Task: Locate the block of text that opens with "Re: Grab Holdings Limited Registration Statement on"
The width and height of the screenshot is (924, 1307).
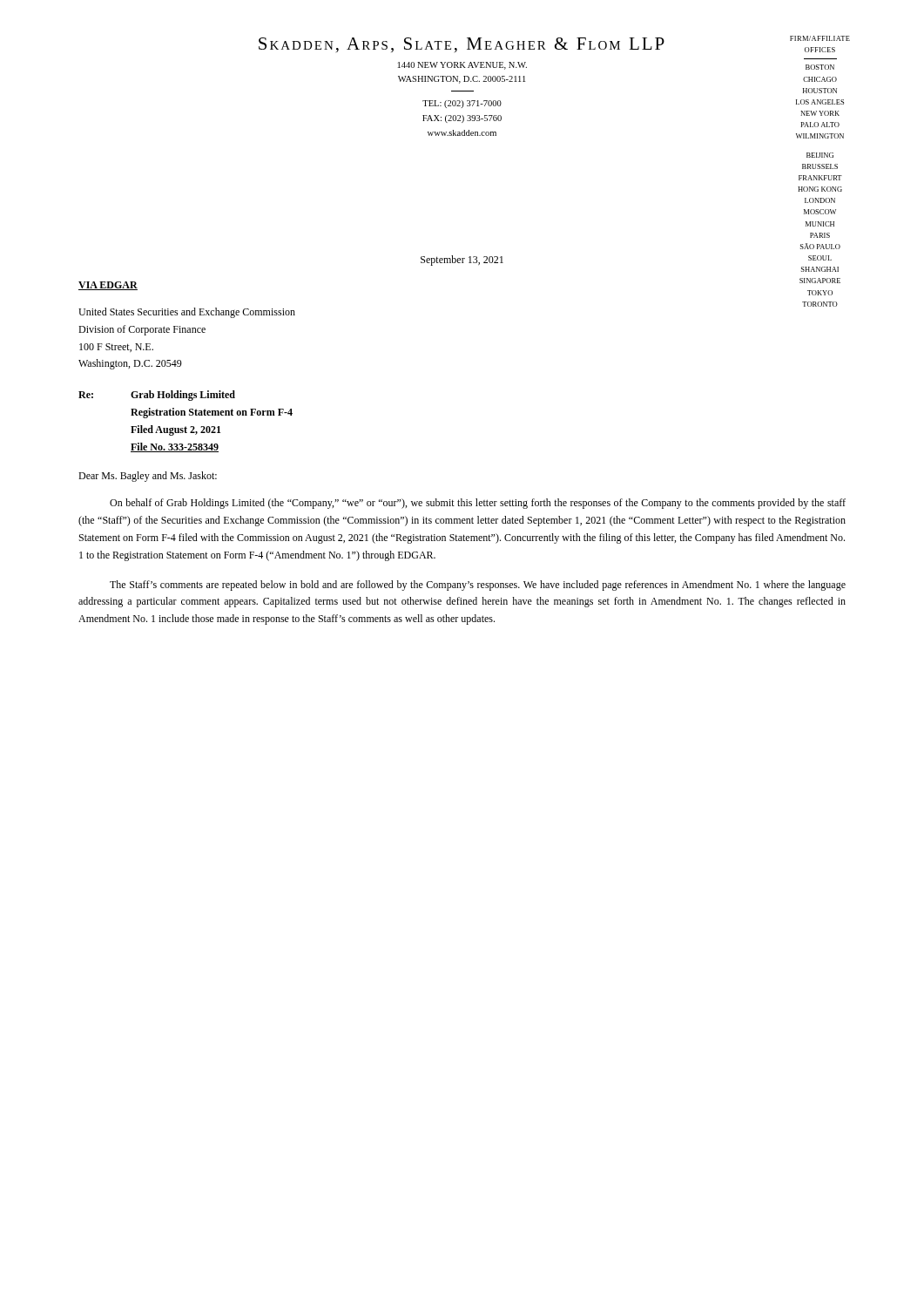Action: point(185,422)
